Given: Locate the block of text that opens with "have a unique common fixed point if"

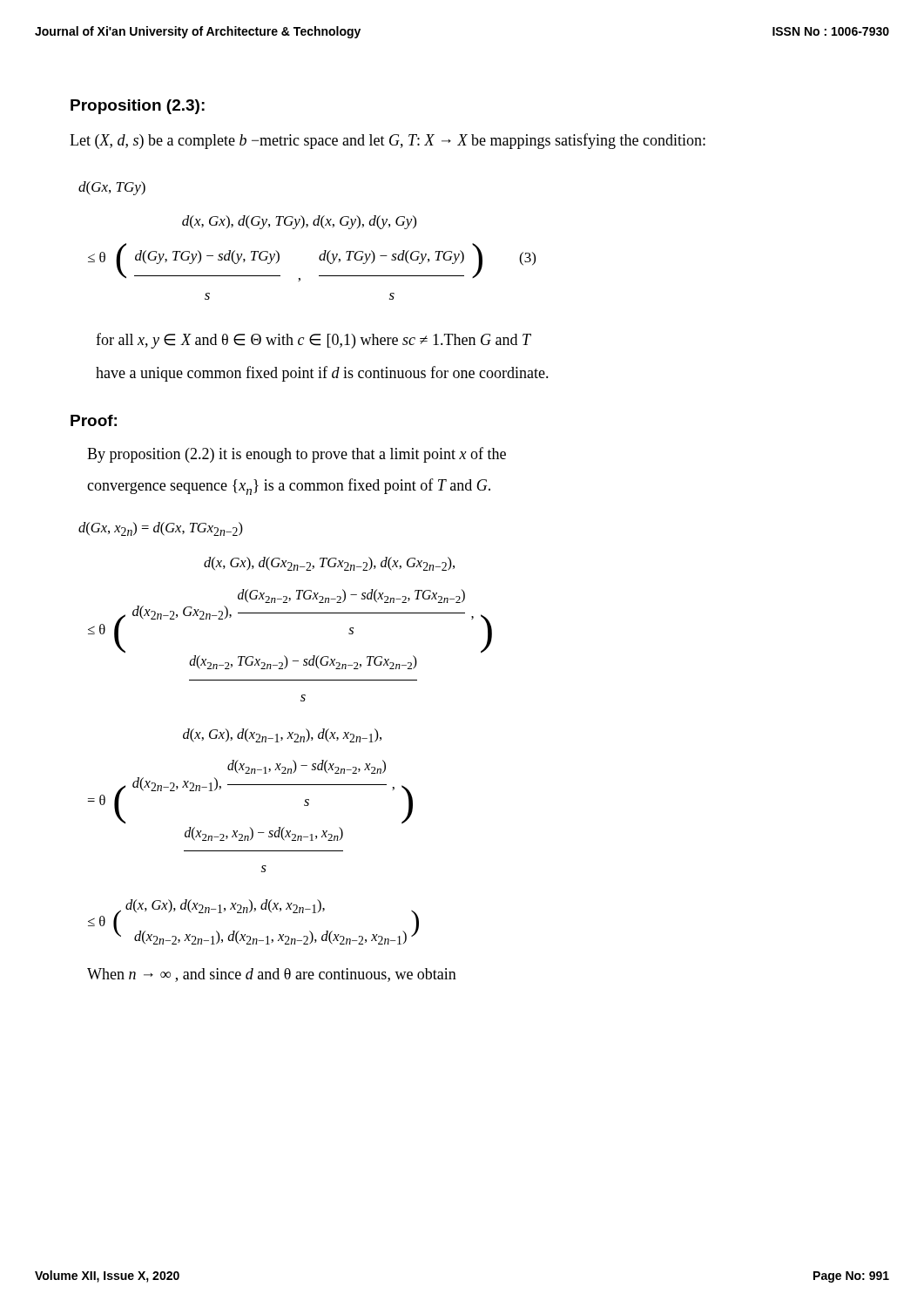Looking at the screenshot, I should click(x=322, y=373).
